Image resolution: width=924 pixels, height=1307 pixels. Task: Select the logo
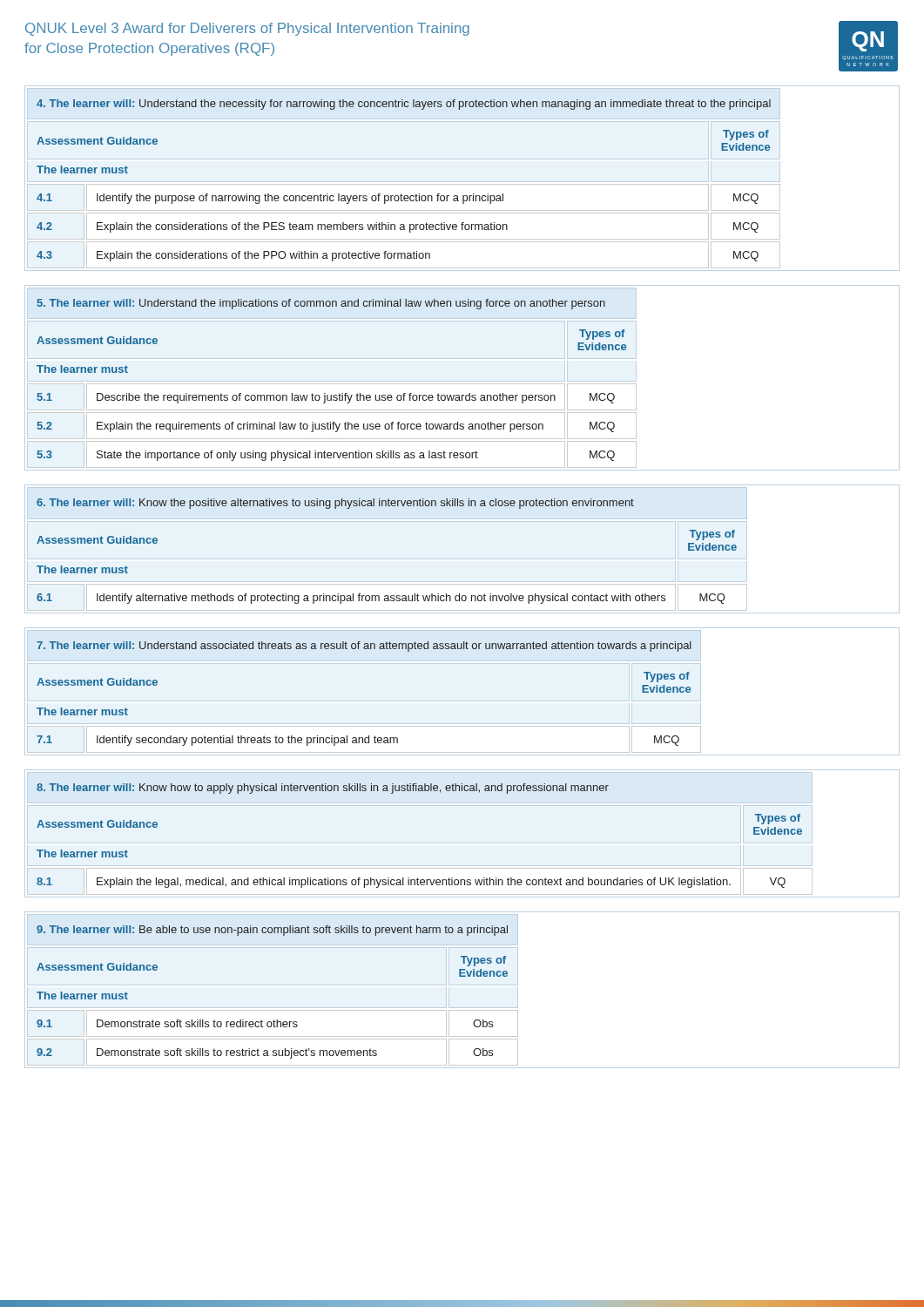(868, 46)
